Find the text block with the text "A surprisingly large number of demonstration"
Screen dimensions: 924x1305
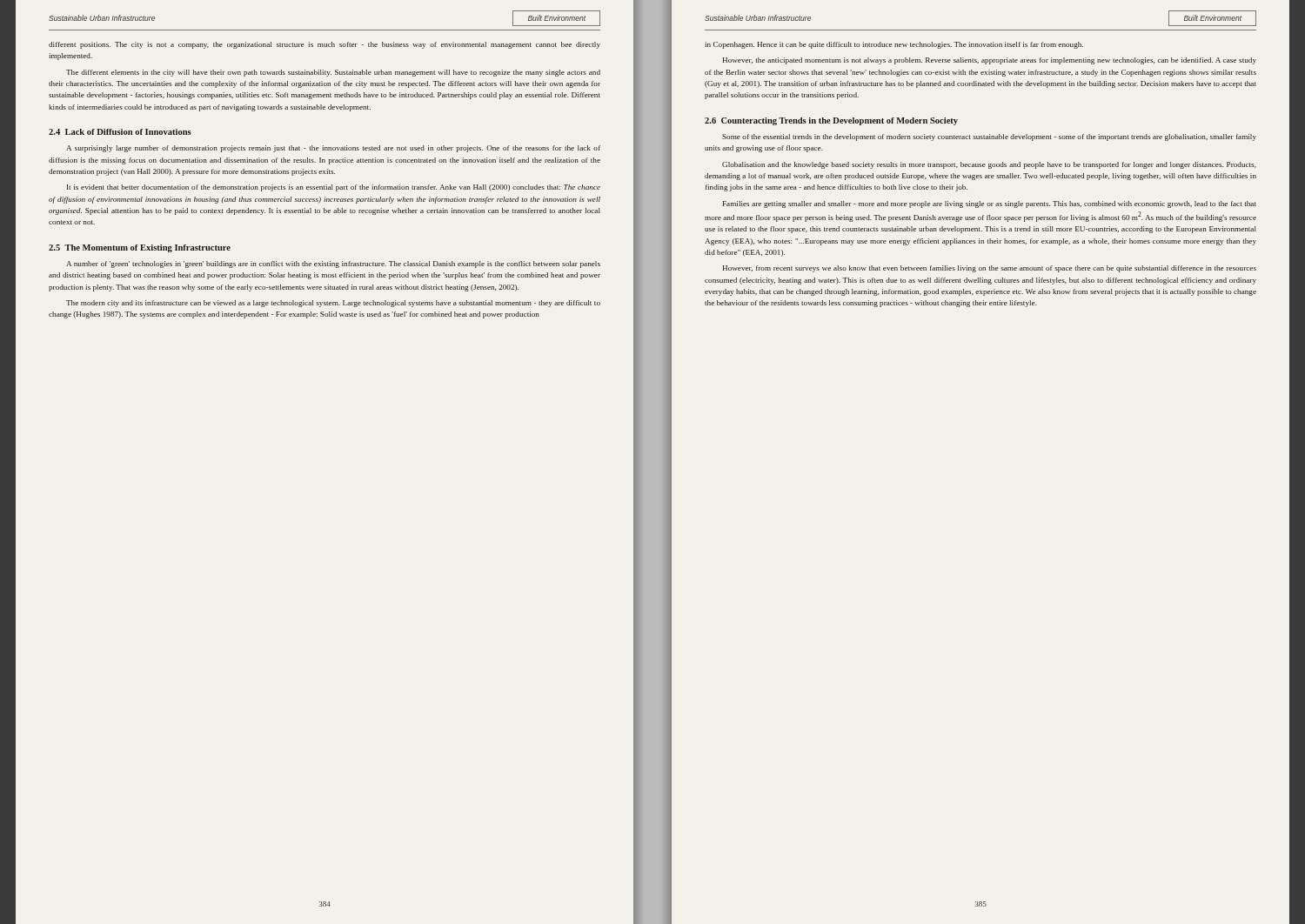[324, 160]
